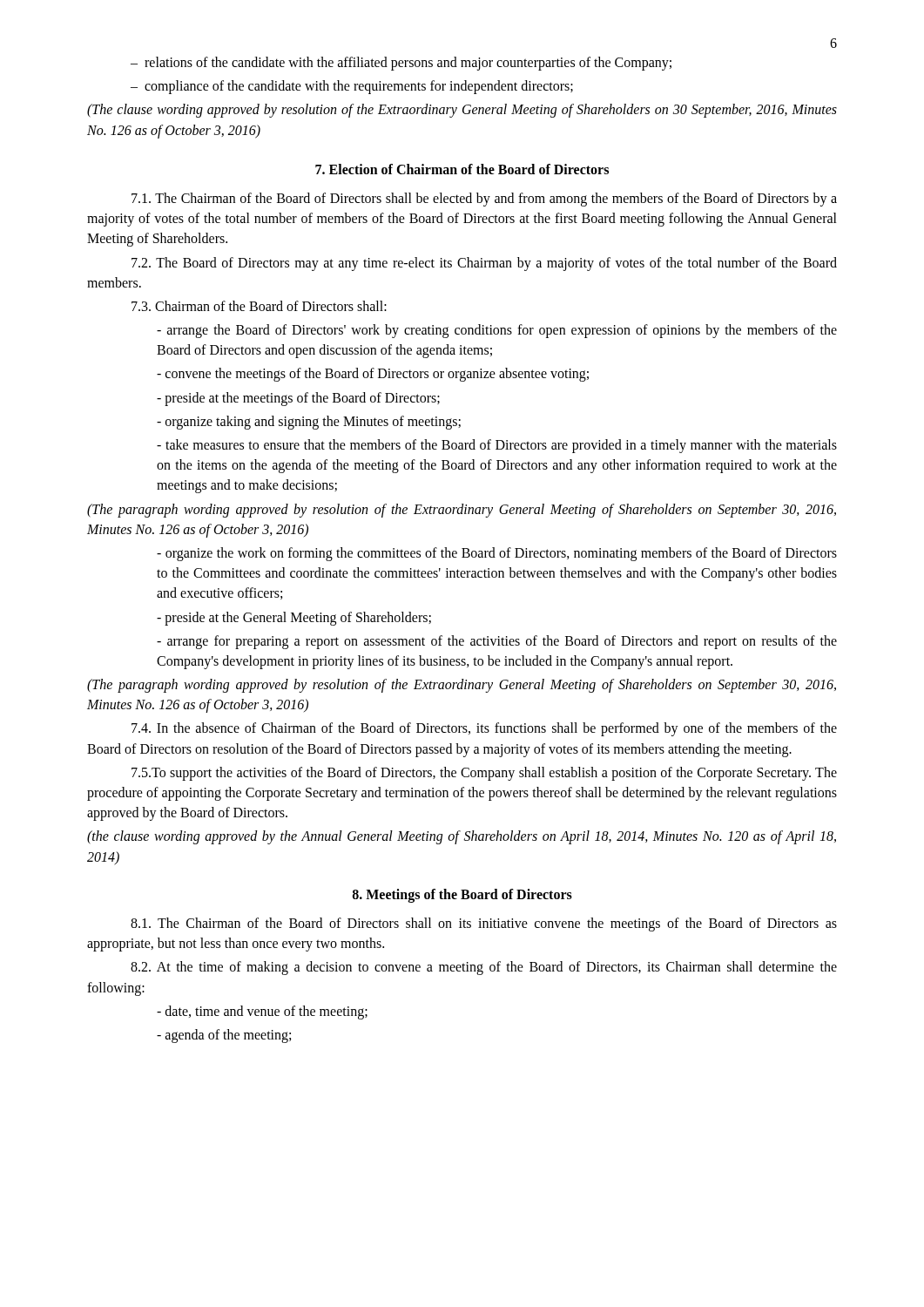This screenshot has width=924, height=1307.
Task: Find the element starting "preside at the meetings of the Board"
Action: point(298,399)
